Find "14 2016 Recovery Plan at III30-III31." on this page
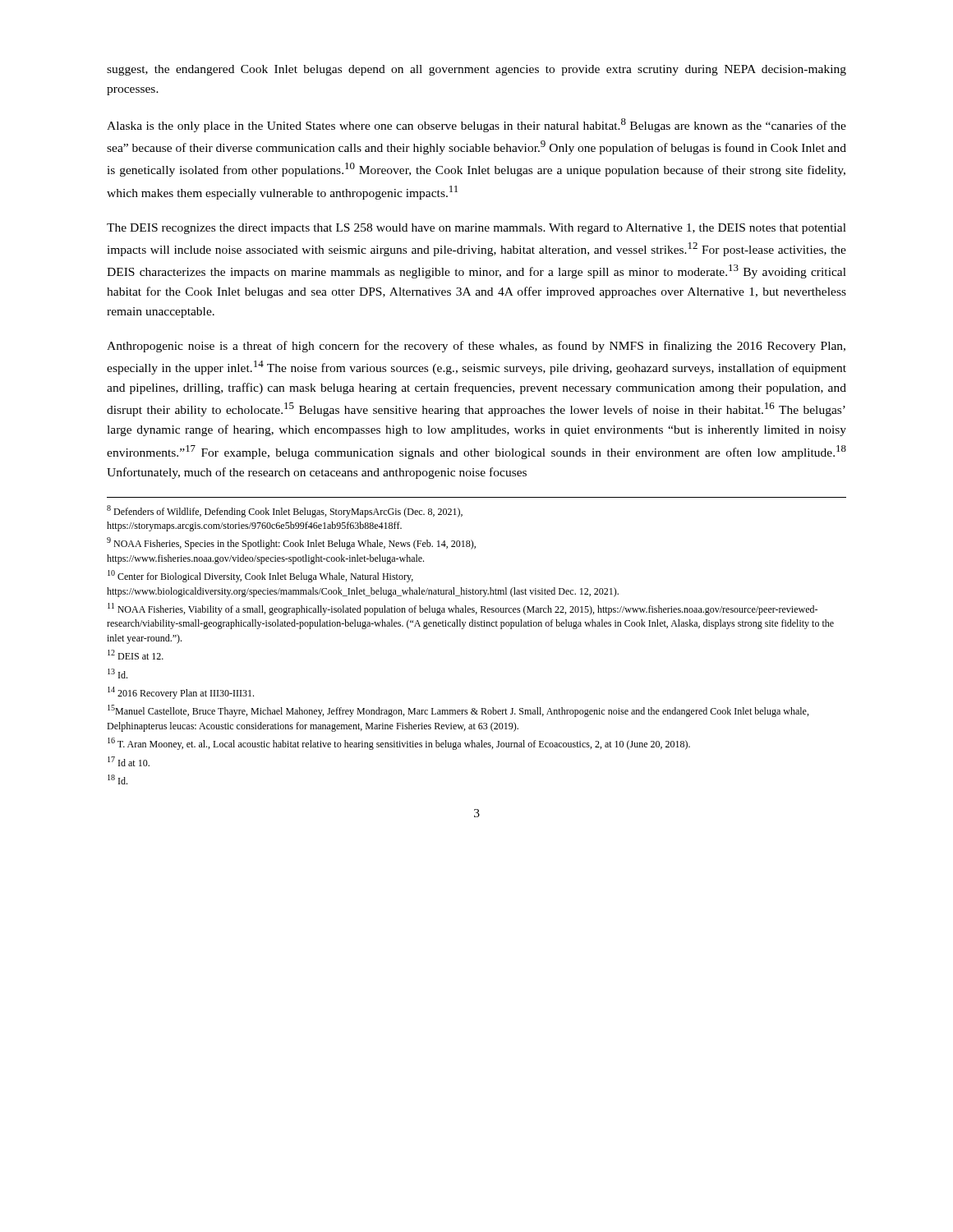The image size is (953, 1232). (x=181, y=692)
